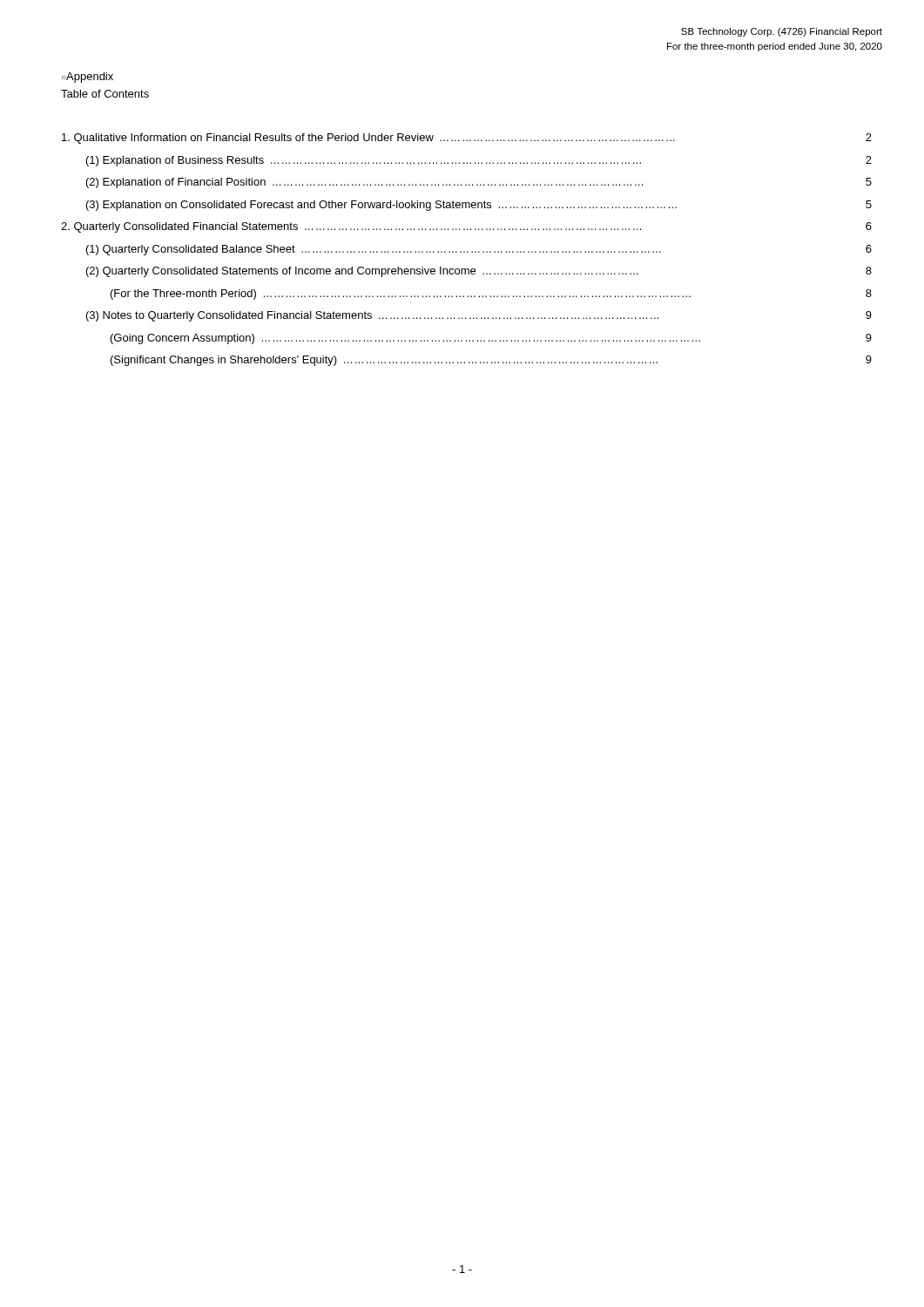Viewport: 924px width, 1307px height.
Task: Navigate to the region starting "Qualitative Information on Financial"
Action: (466, 137)
